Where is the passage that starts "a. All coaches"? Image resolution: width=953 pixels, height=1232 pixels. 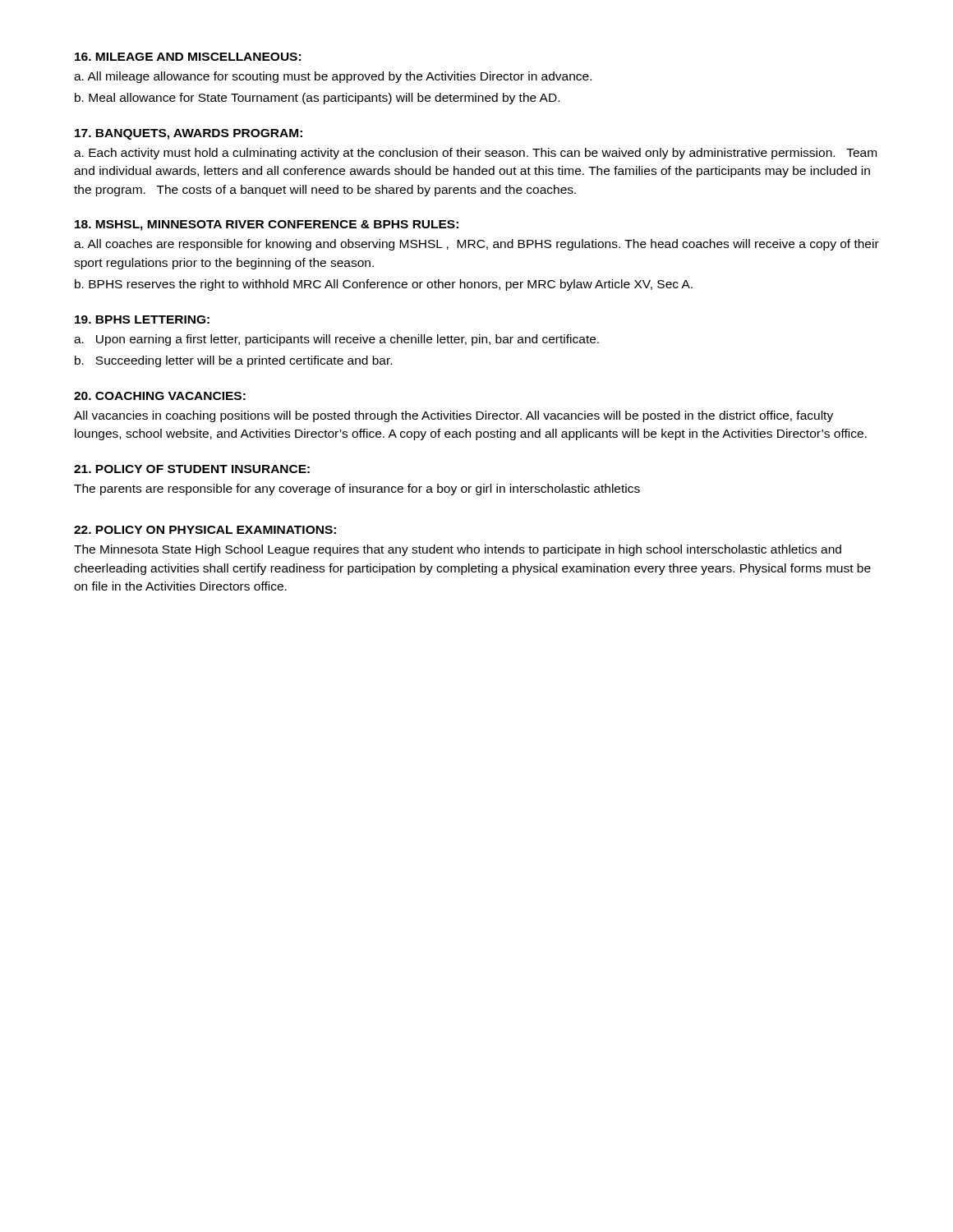pos(476,253)
